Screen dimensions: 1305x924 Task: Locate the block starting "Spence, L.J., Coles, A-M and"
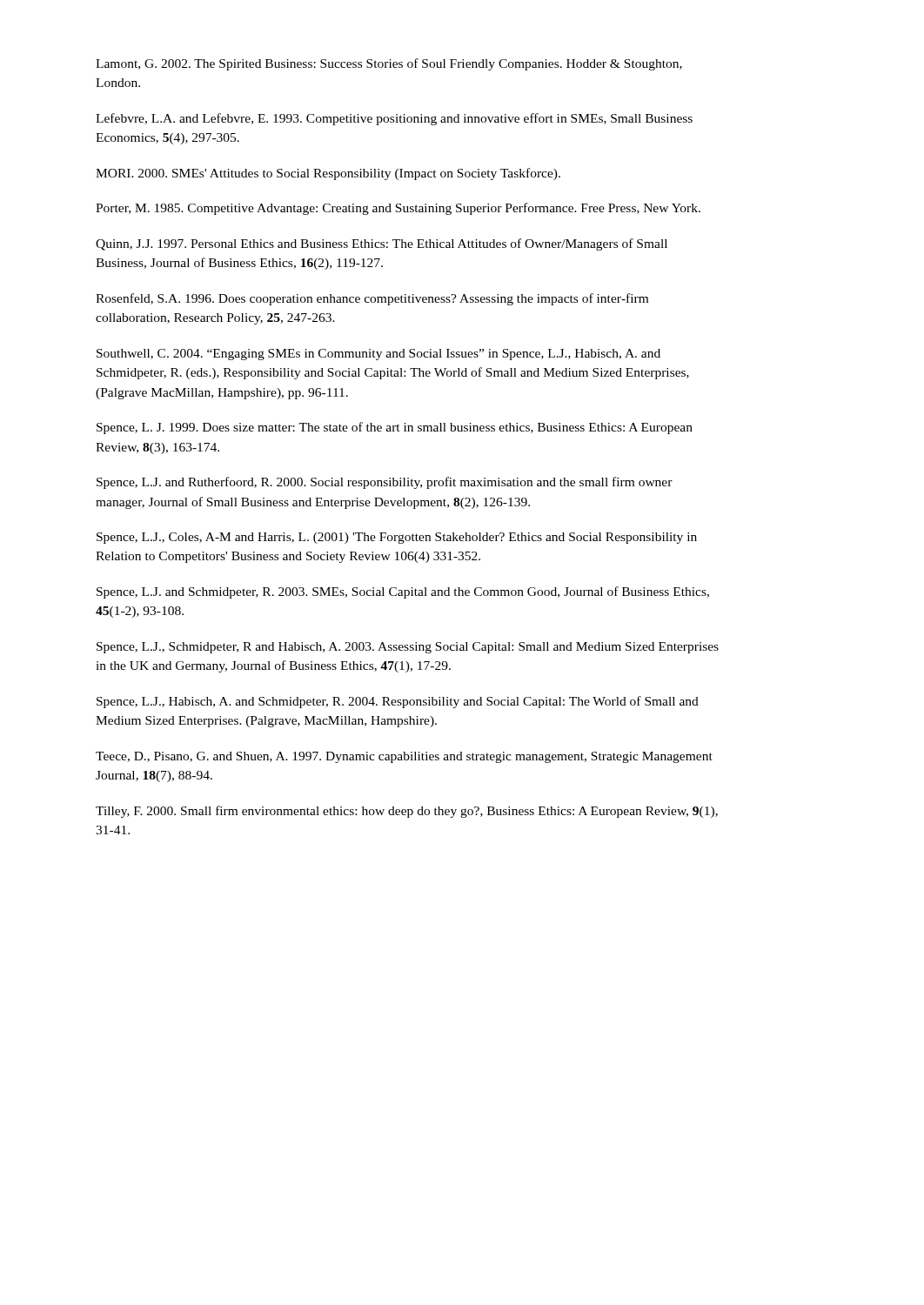coord(396,546)
